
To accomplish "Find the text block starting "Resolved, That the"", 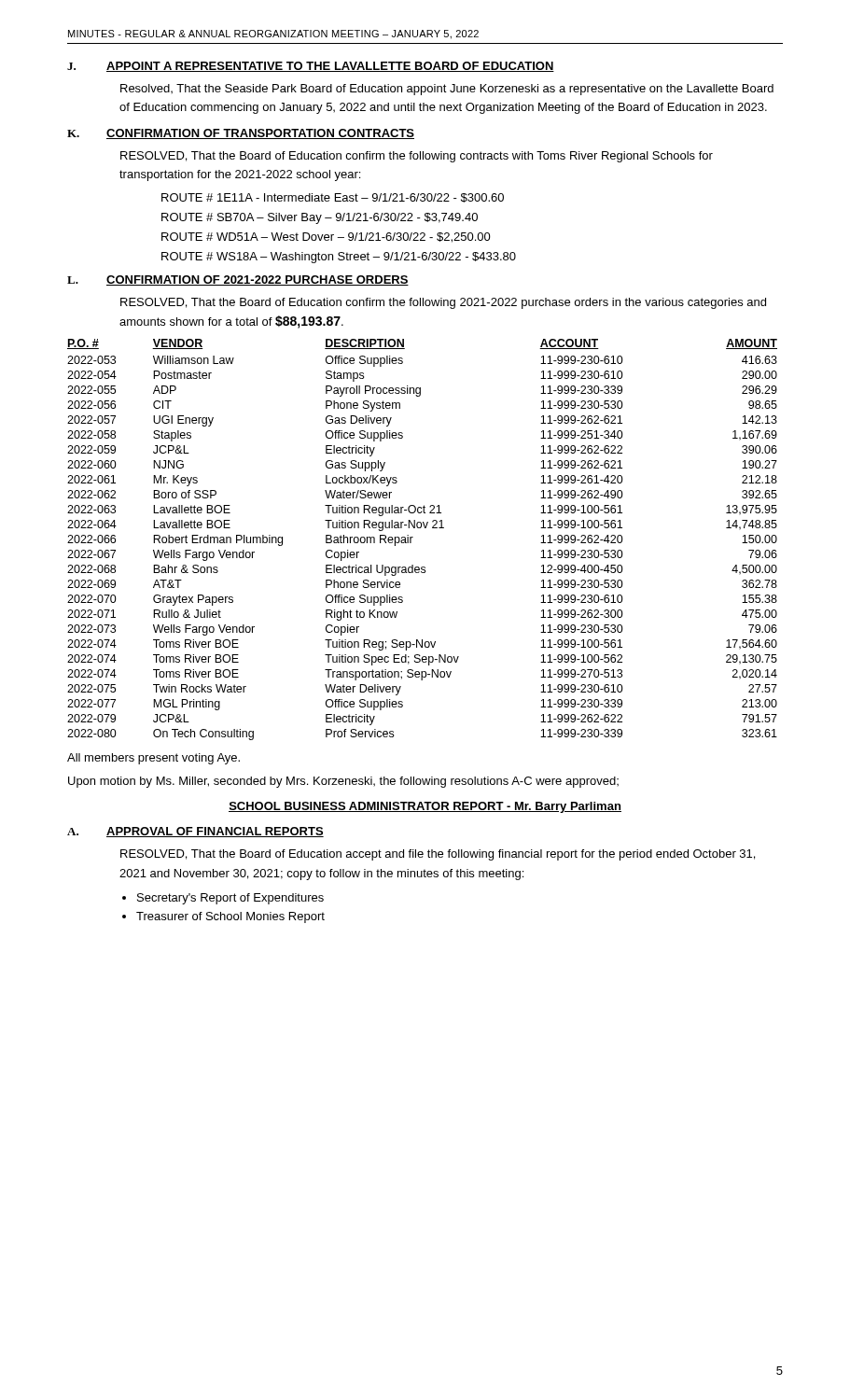I will tap(447, 98).
